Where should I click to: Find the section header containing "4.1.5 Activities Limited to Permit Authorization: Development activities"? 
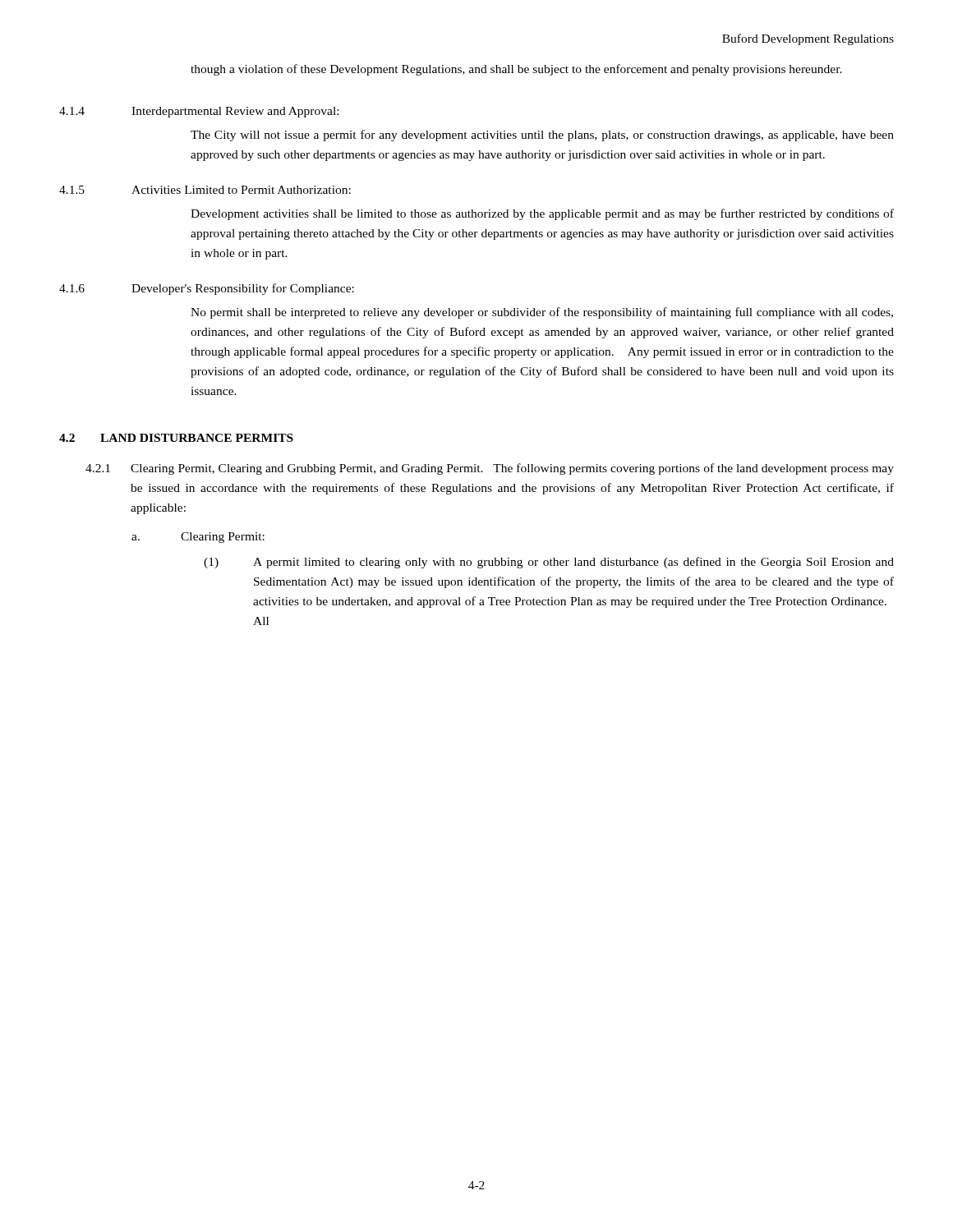476,223
